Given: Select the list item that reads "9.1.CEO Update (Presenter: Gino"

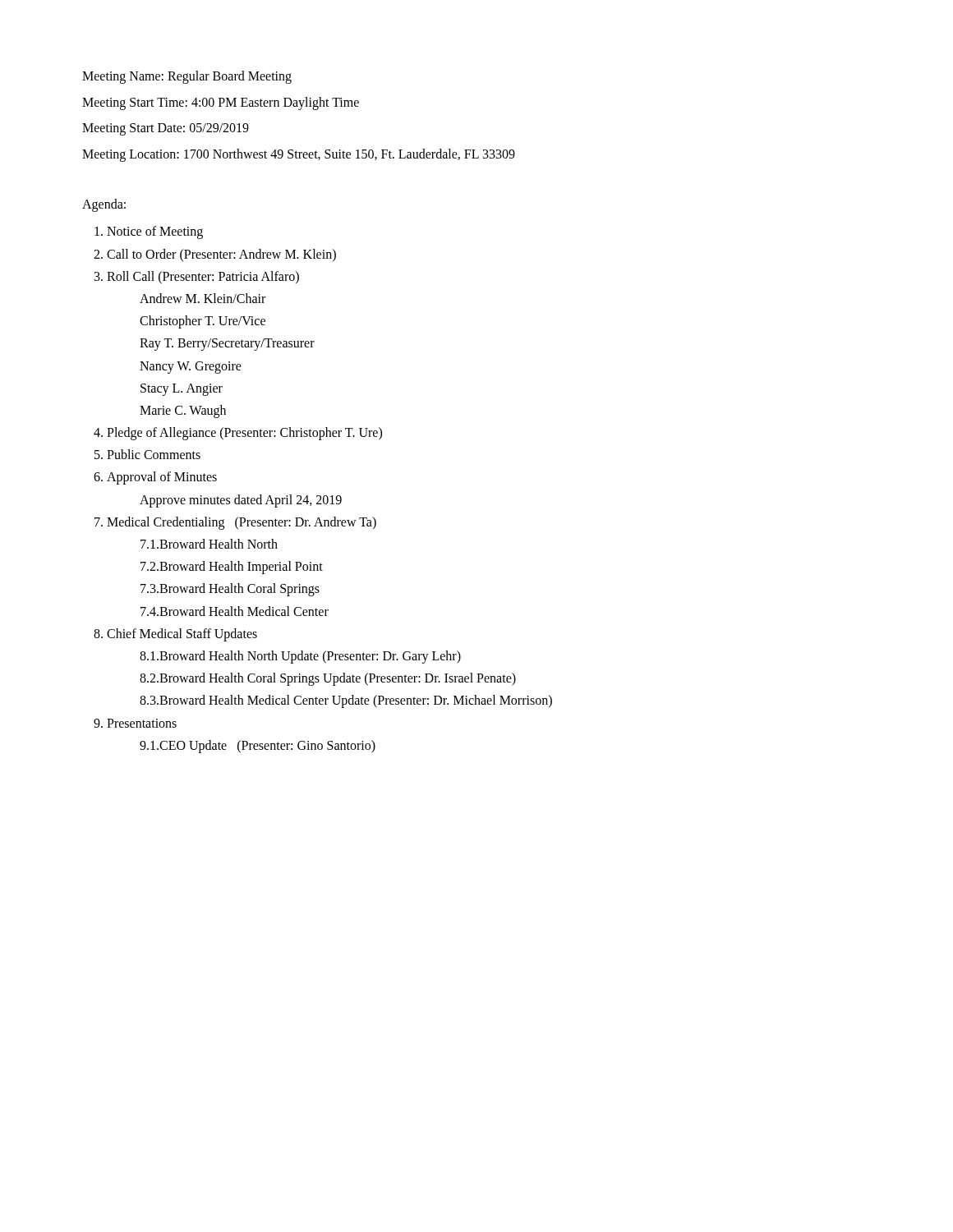Looking at the screenshot, I should coord(258,745).
